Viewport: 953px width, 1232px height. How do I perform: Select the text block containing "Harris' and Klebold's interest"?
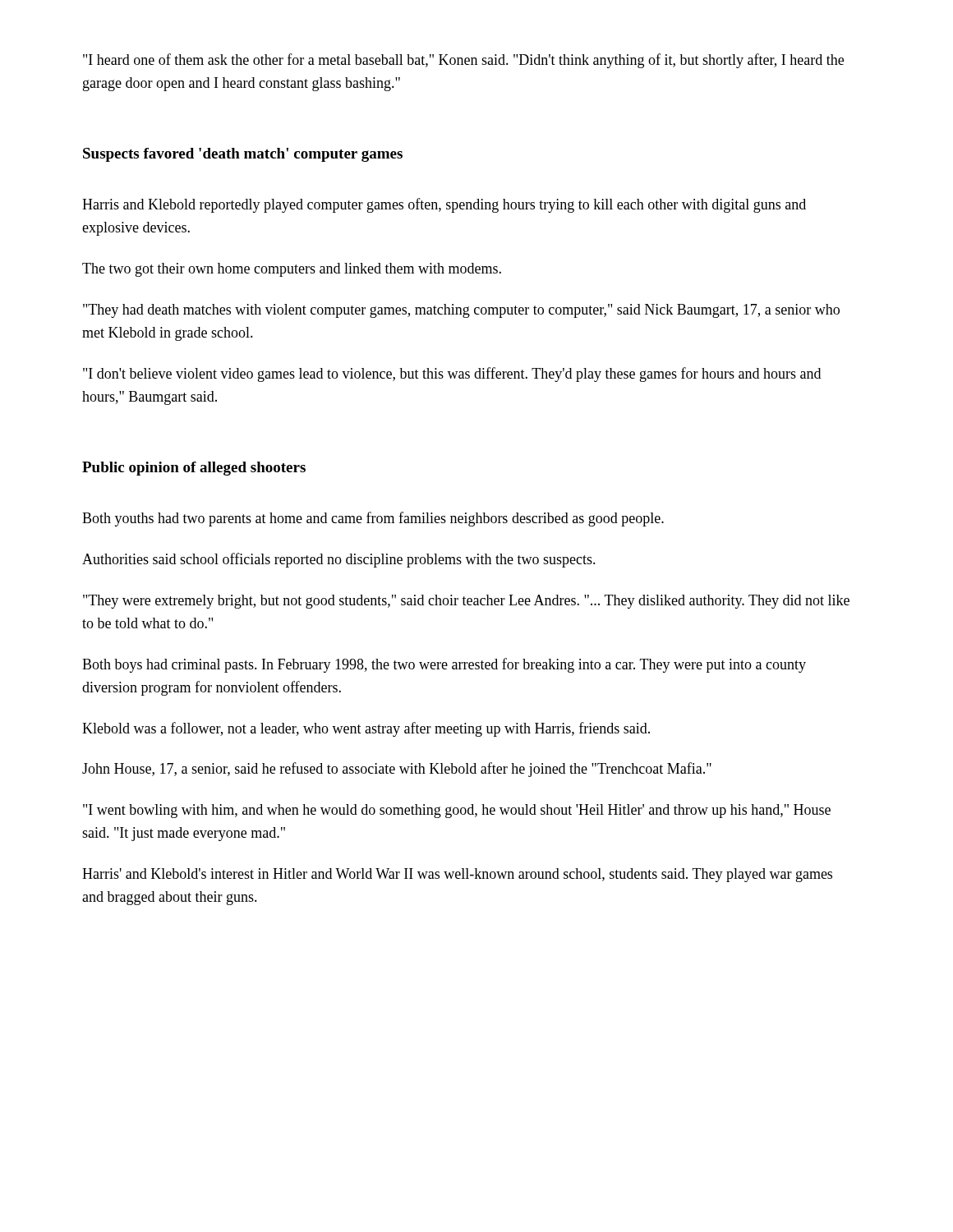click(458, 885)
